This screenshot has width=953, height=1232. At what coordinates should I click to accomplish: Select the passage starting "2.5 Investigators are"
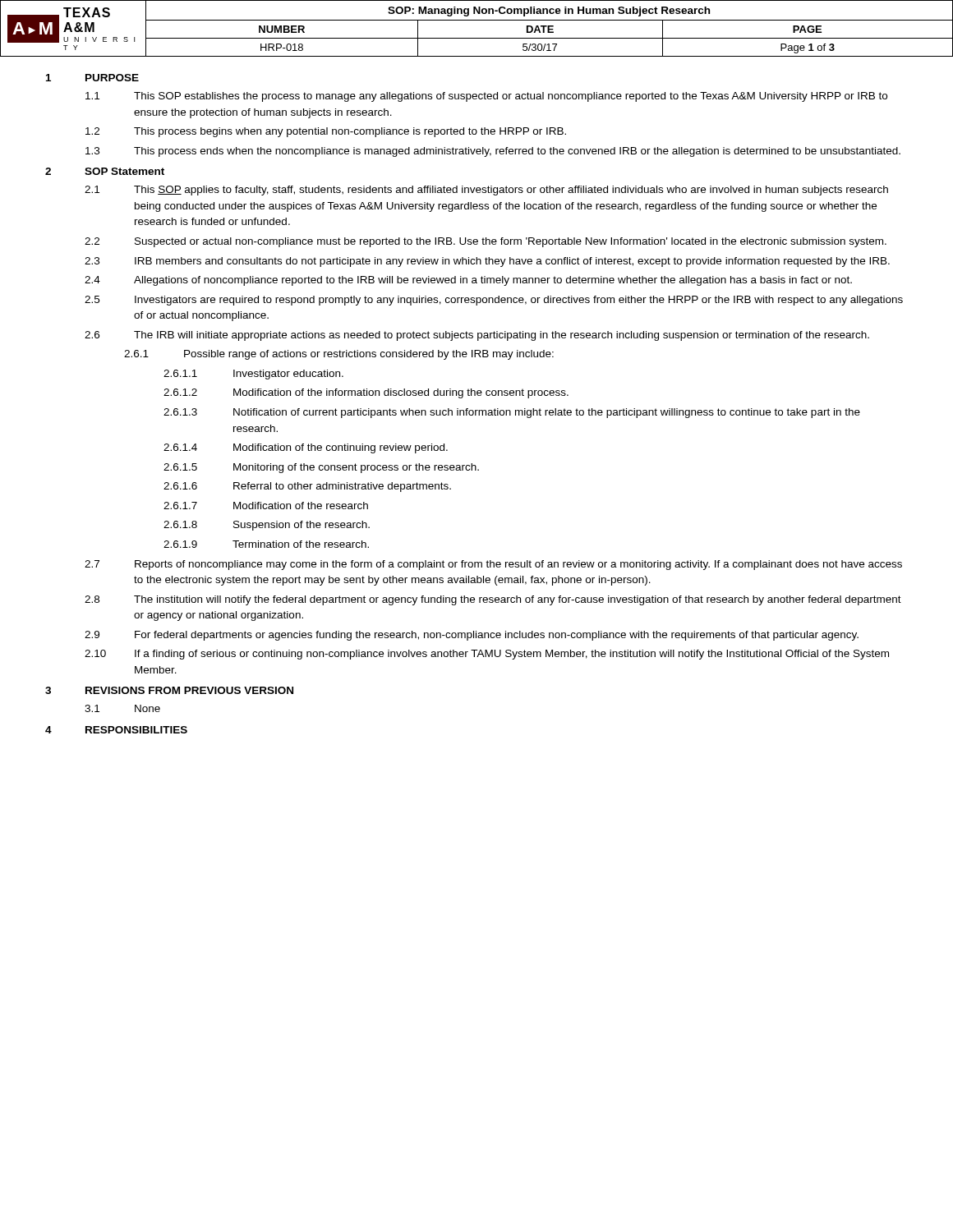click(494, 307)
